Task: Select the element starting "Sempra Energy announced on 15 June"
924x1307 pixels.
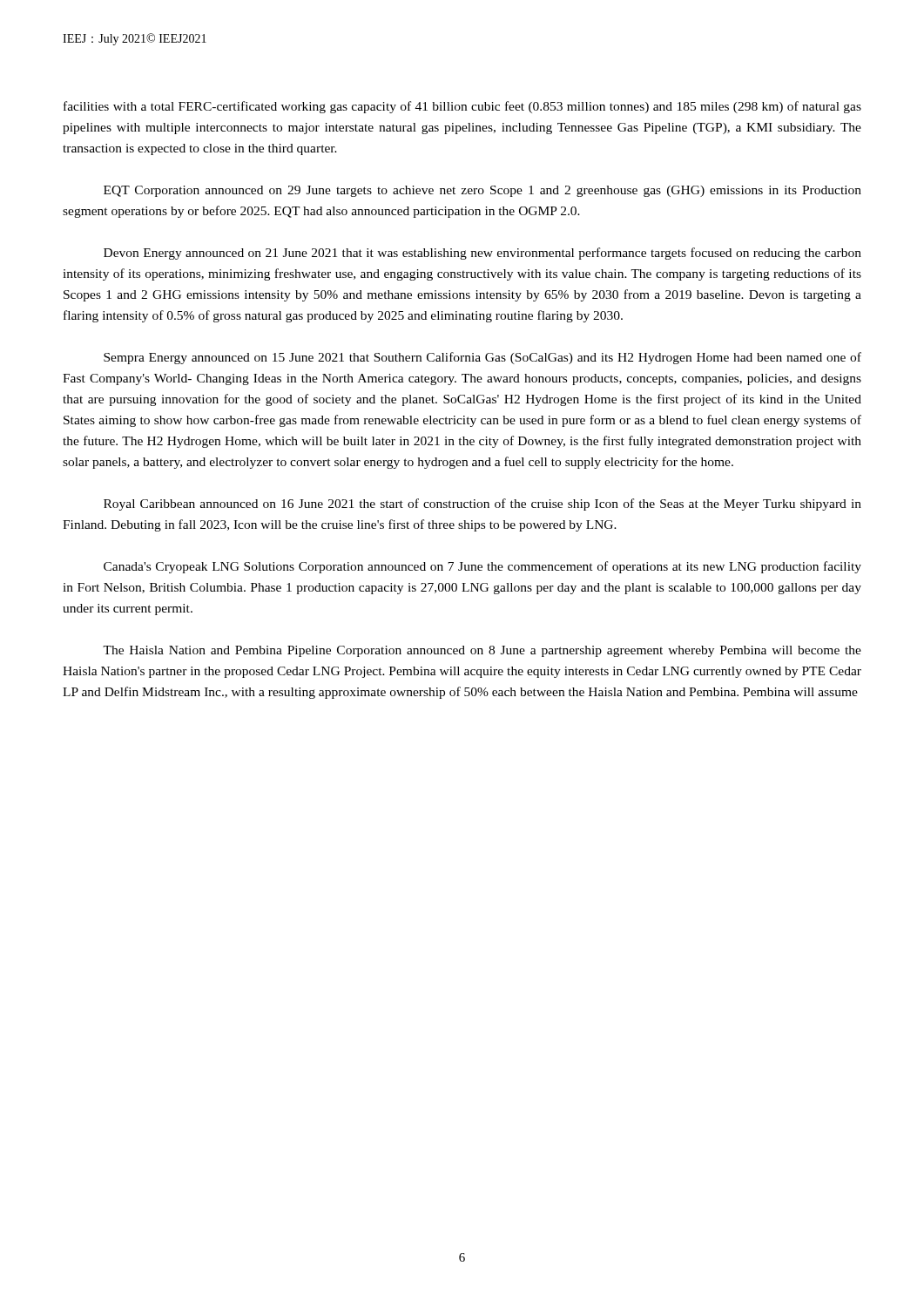Action: [x=462, y=409]
